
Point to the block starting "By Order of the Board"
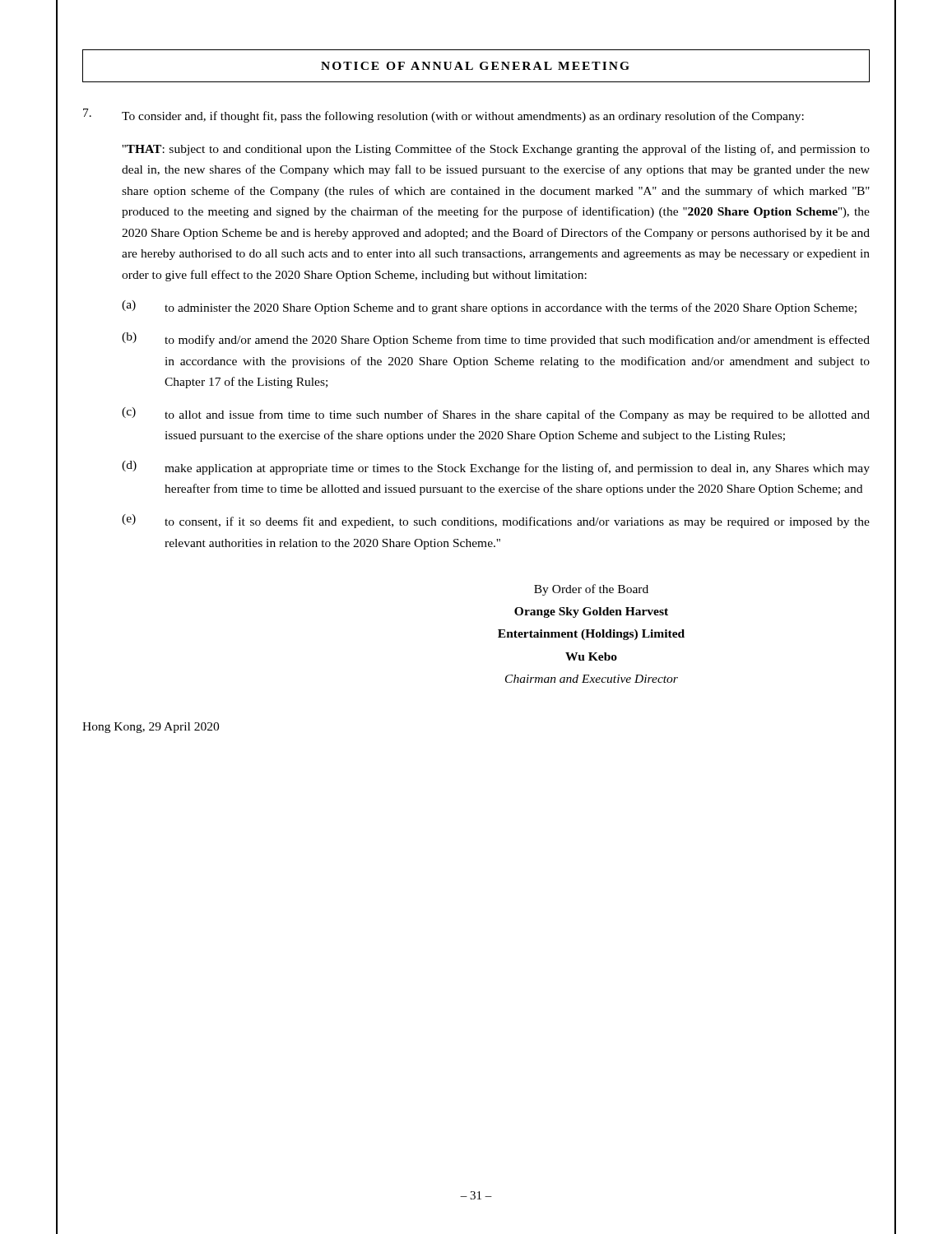(x=591, y=633)
